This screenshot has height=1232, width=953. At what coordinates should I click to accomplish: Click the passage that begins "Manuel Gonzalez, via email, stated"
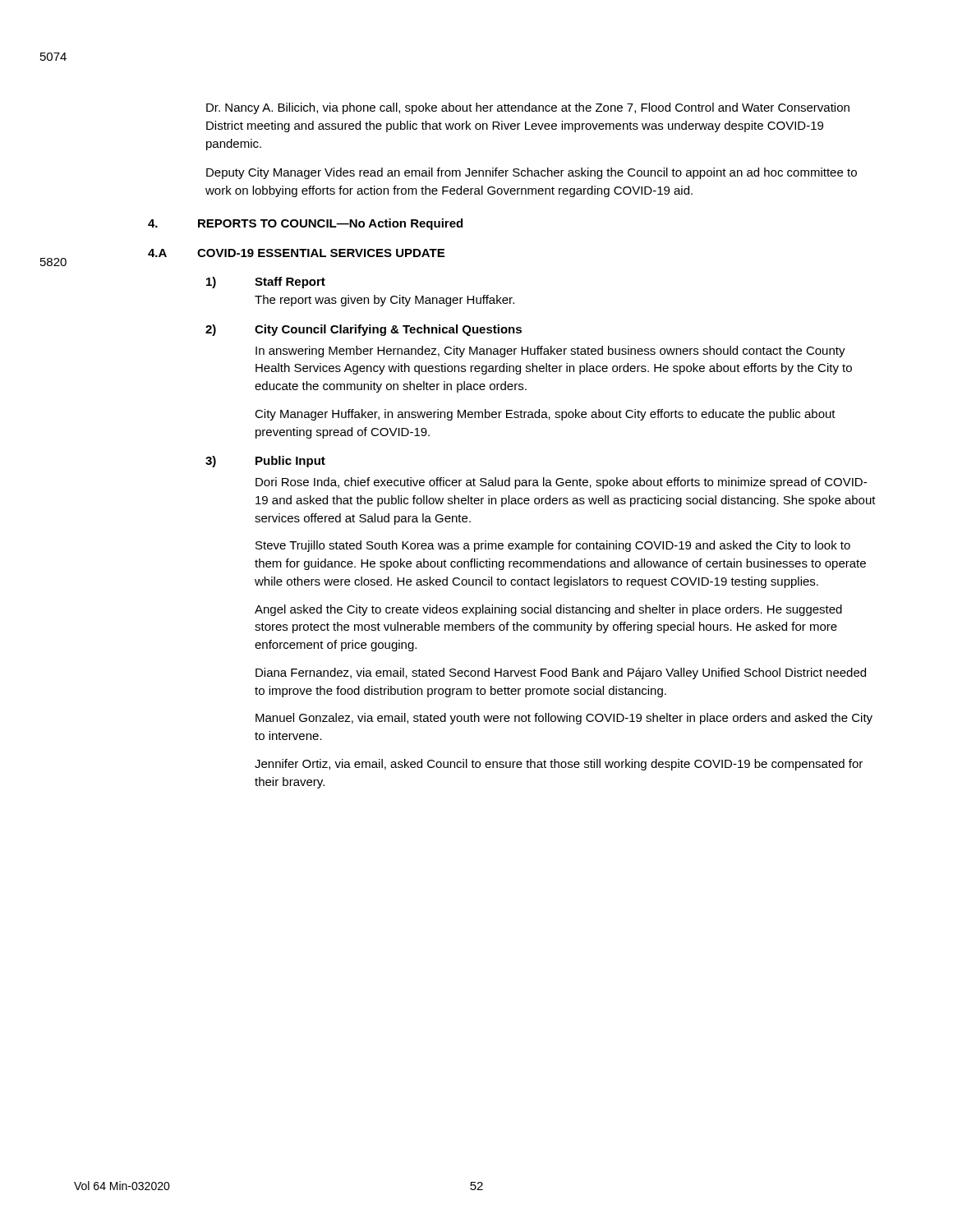click(x=564, y=727)
